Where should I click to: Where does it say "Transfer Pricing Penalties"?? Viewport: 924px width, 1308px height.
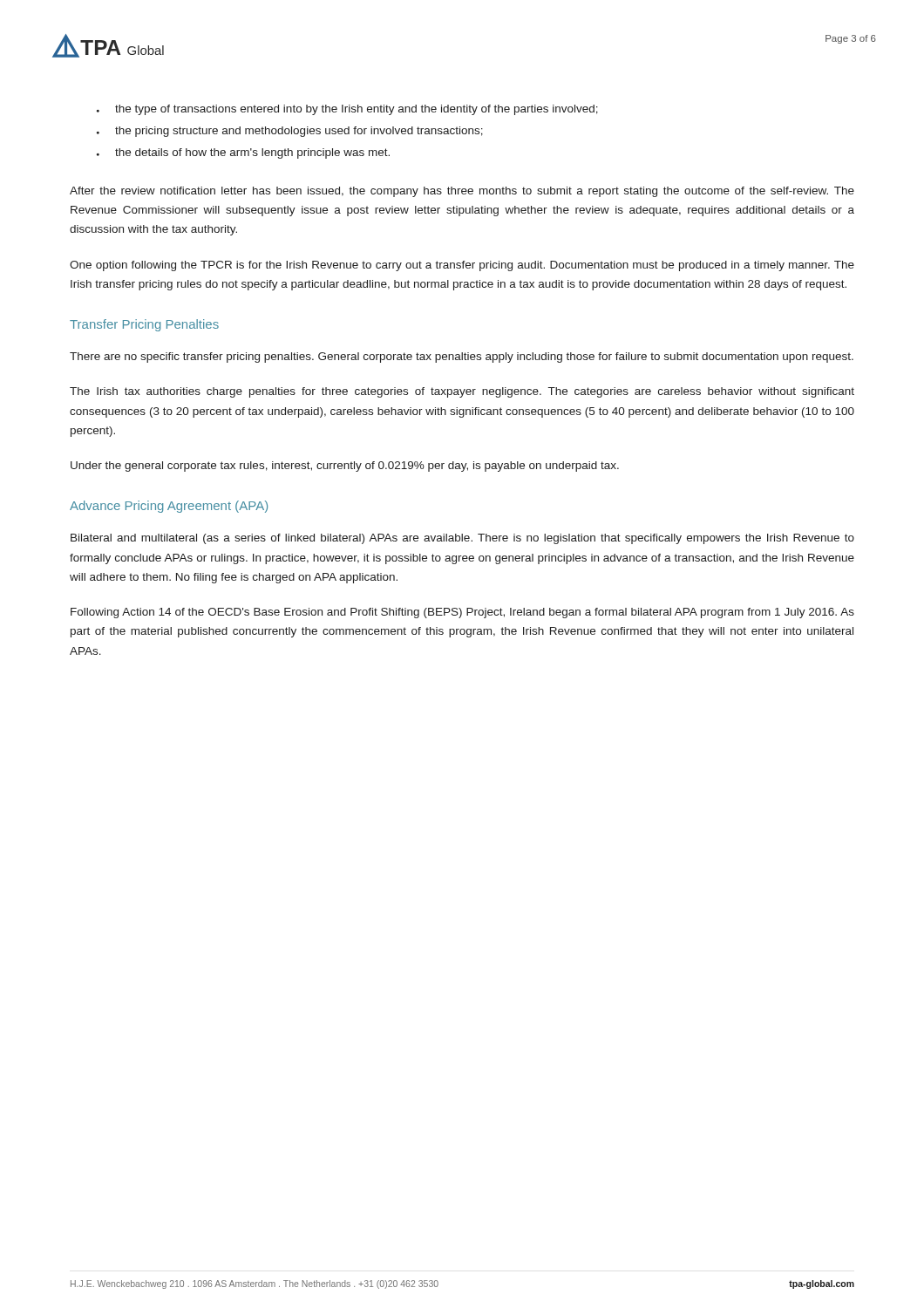(x=144, y=324)
